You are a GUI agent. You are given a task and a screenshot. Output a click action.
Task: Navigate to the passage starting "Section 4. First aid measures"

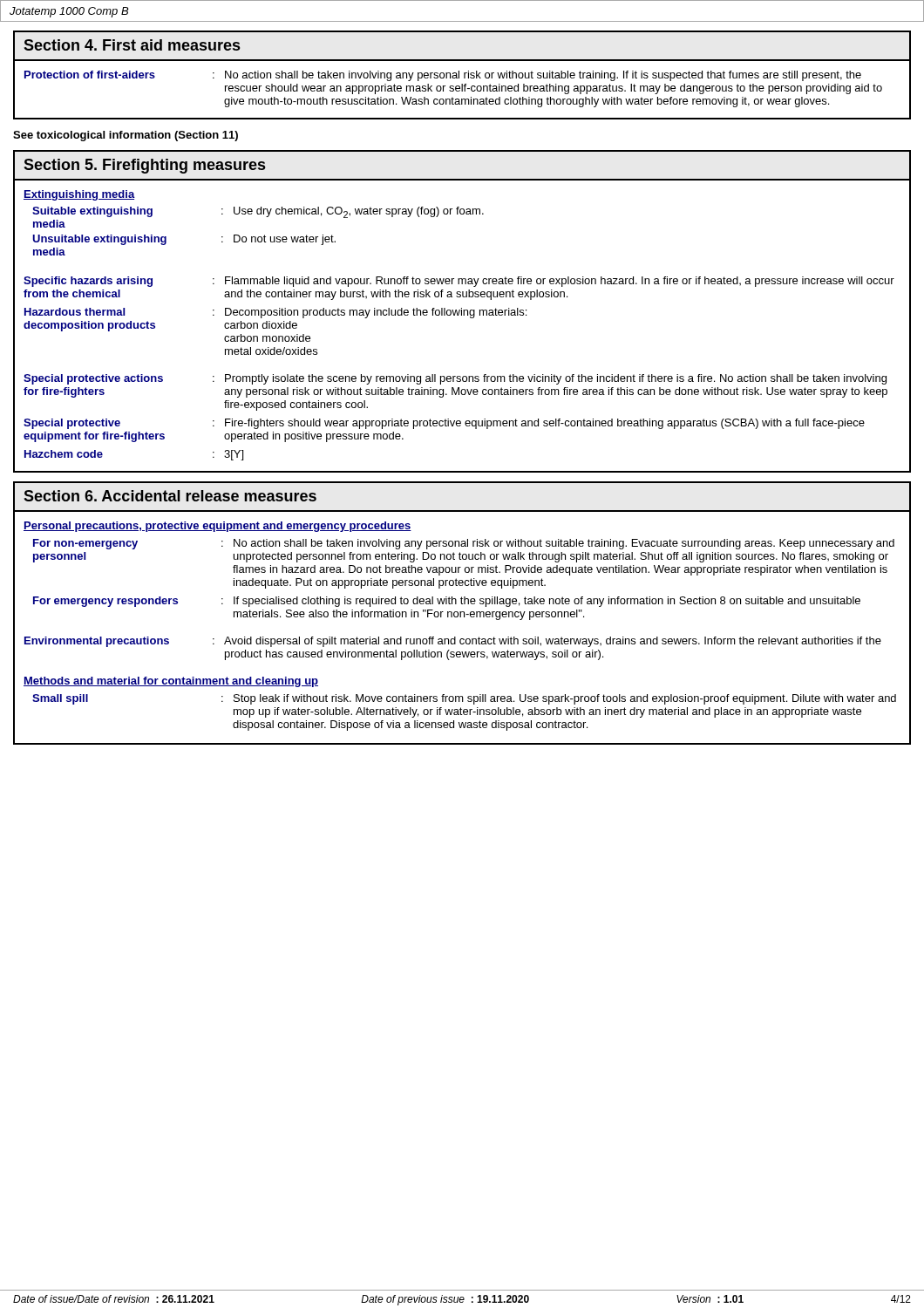pyautogui.click(x=132, y=45)
